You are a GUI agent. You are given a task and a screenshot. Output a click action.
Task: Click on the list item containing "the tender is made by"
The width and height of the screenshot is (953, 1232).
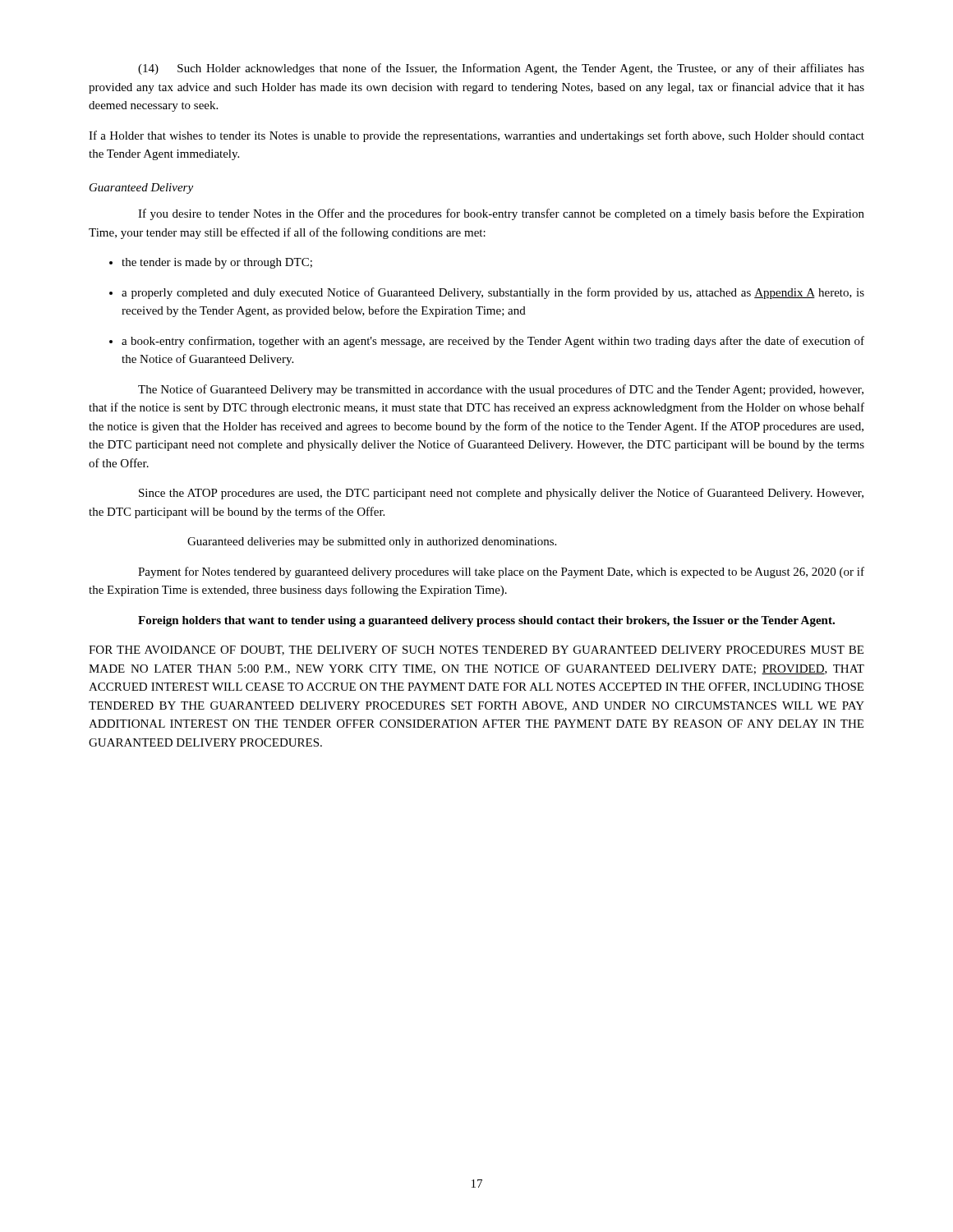pos(217,263)
